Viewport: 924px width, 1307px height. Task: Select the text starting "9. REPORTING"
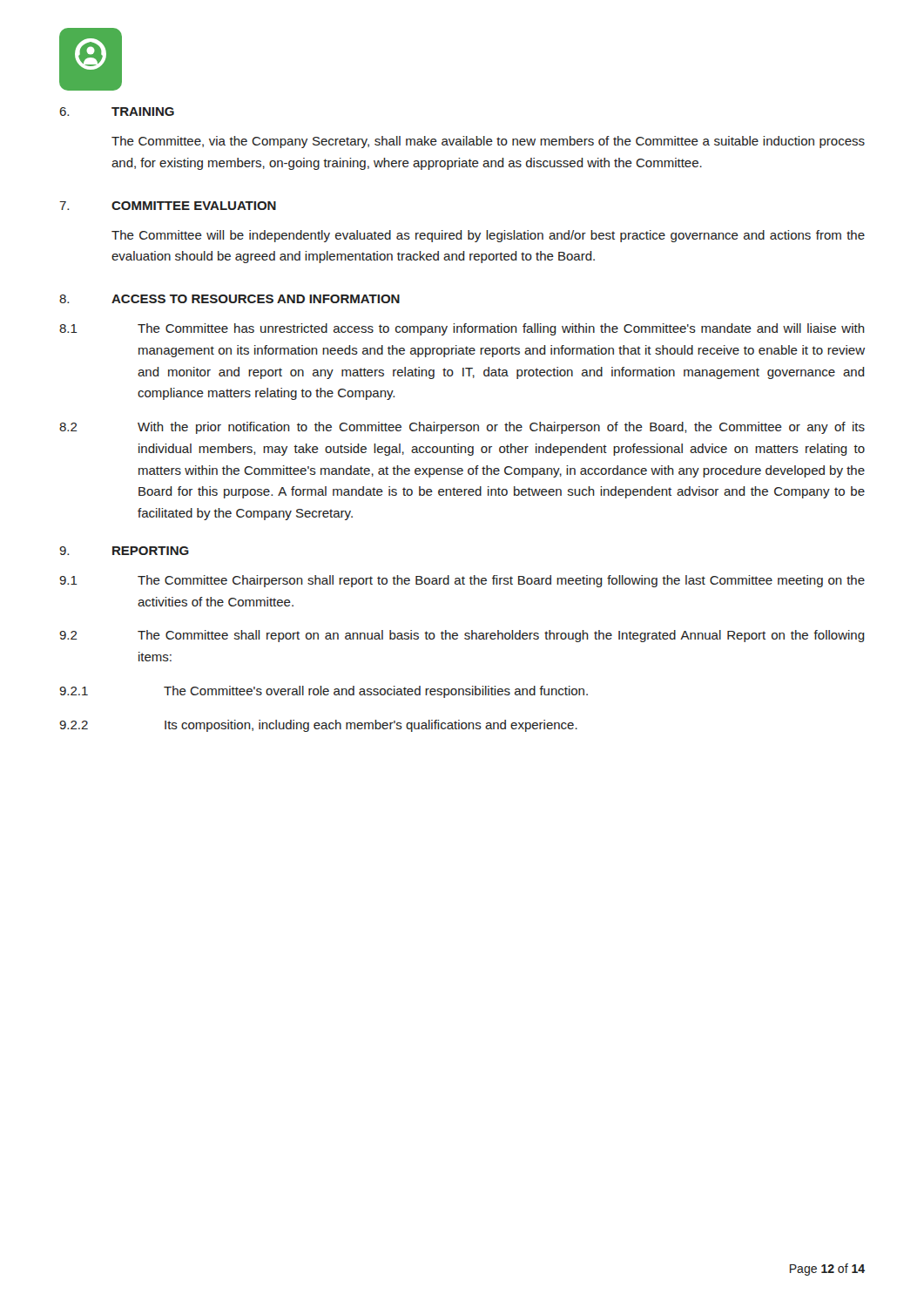coord(124,551)
